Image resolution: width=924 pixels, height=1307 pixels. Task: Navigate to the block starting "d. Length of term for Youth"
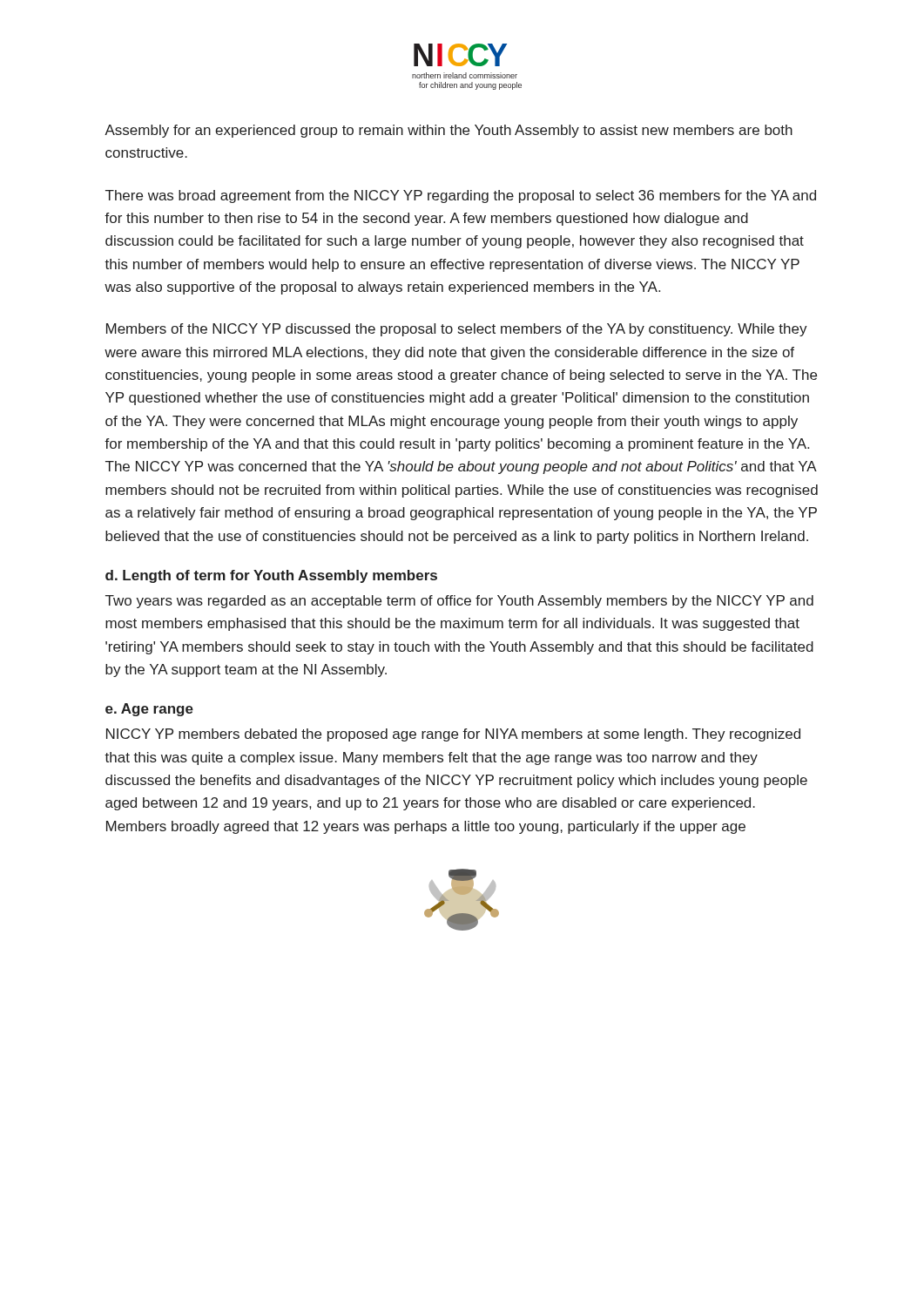[x=271, y=575]
